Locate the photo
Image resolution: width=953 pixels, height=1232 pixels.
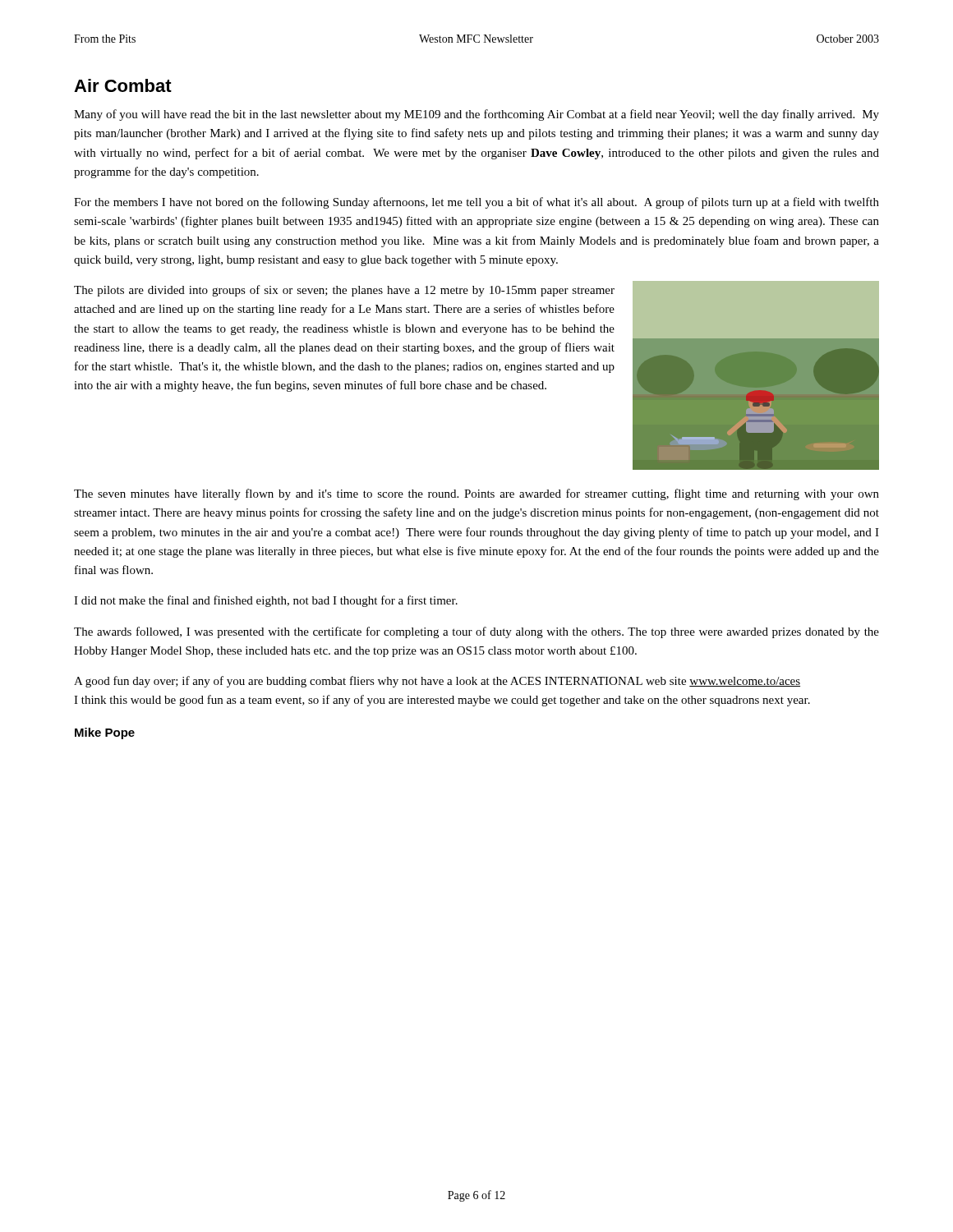coord(756,377)
